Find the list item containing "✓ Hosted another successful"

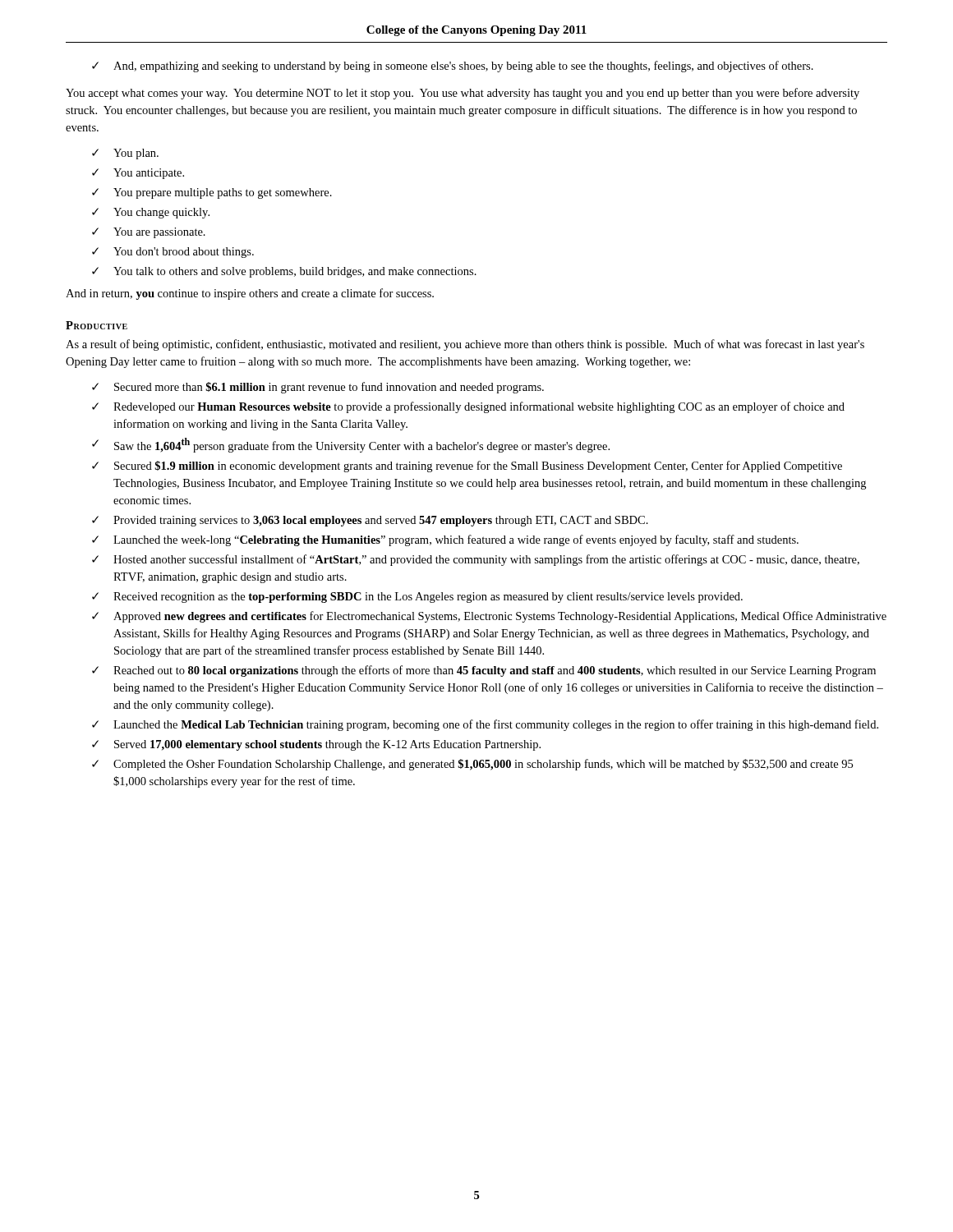pyautogui.click(x=489, y=569)
